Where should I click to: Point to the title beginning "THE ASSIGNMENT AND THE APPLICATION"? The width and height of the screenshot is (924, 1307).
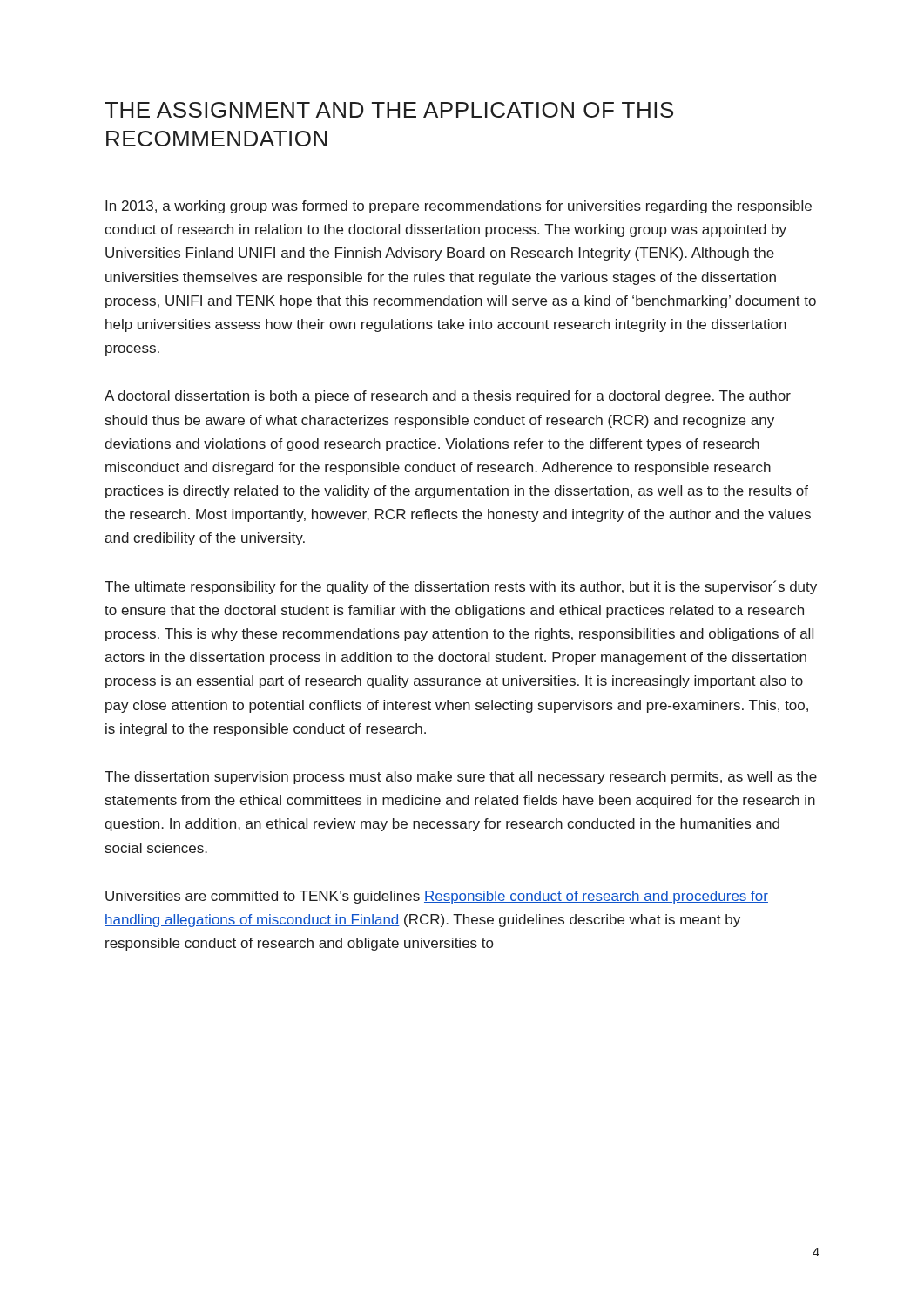(462, 124)
